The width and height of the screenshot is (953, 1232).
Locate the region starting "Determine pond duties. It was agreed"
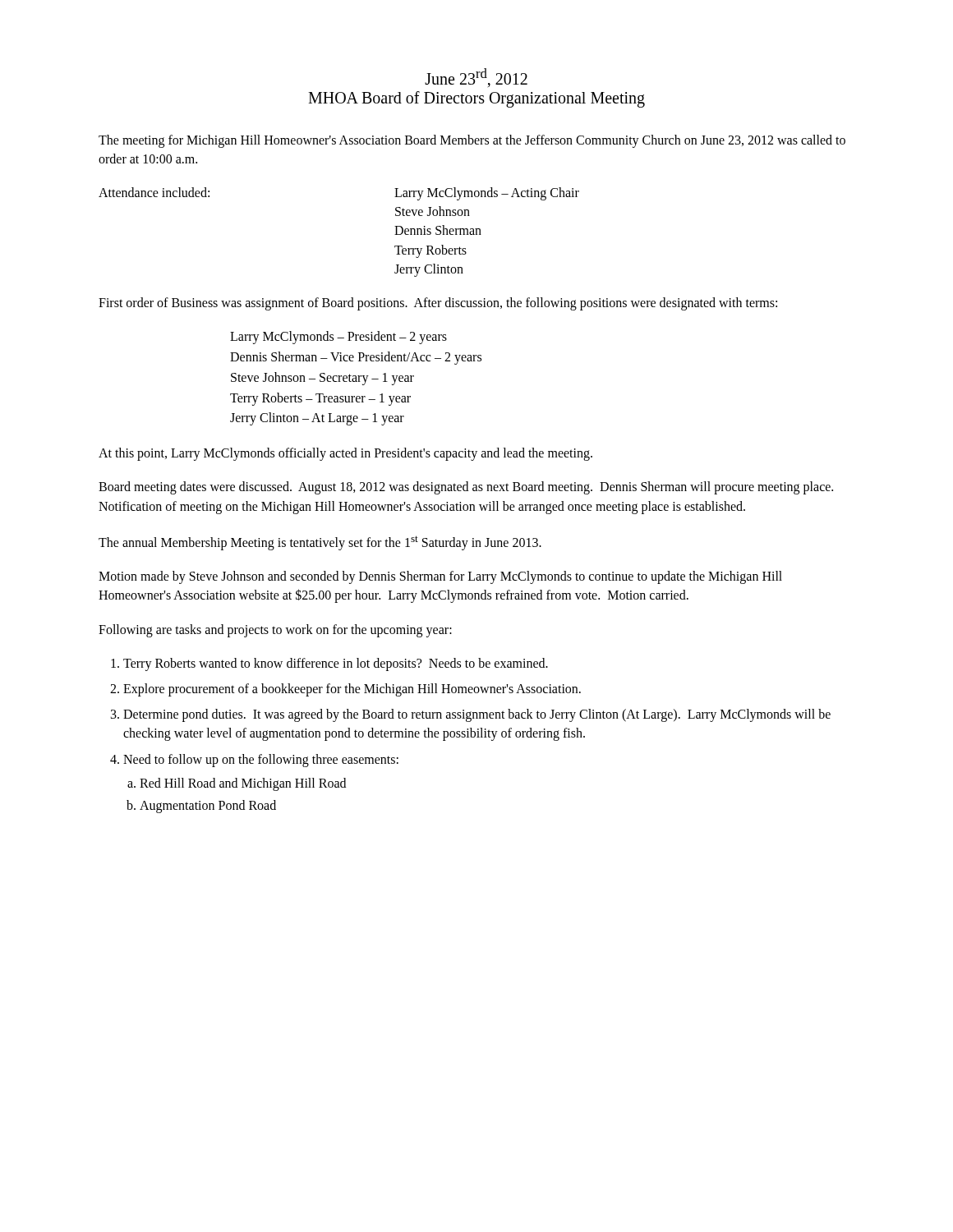click(477, 724)
